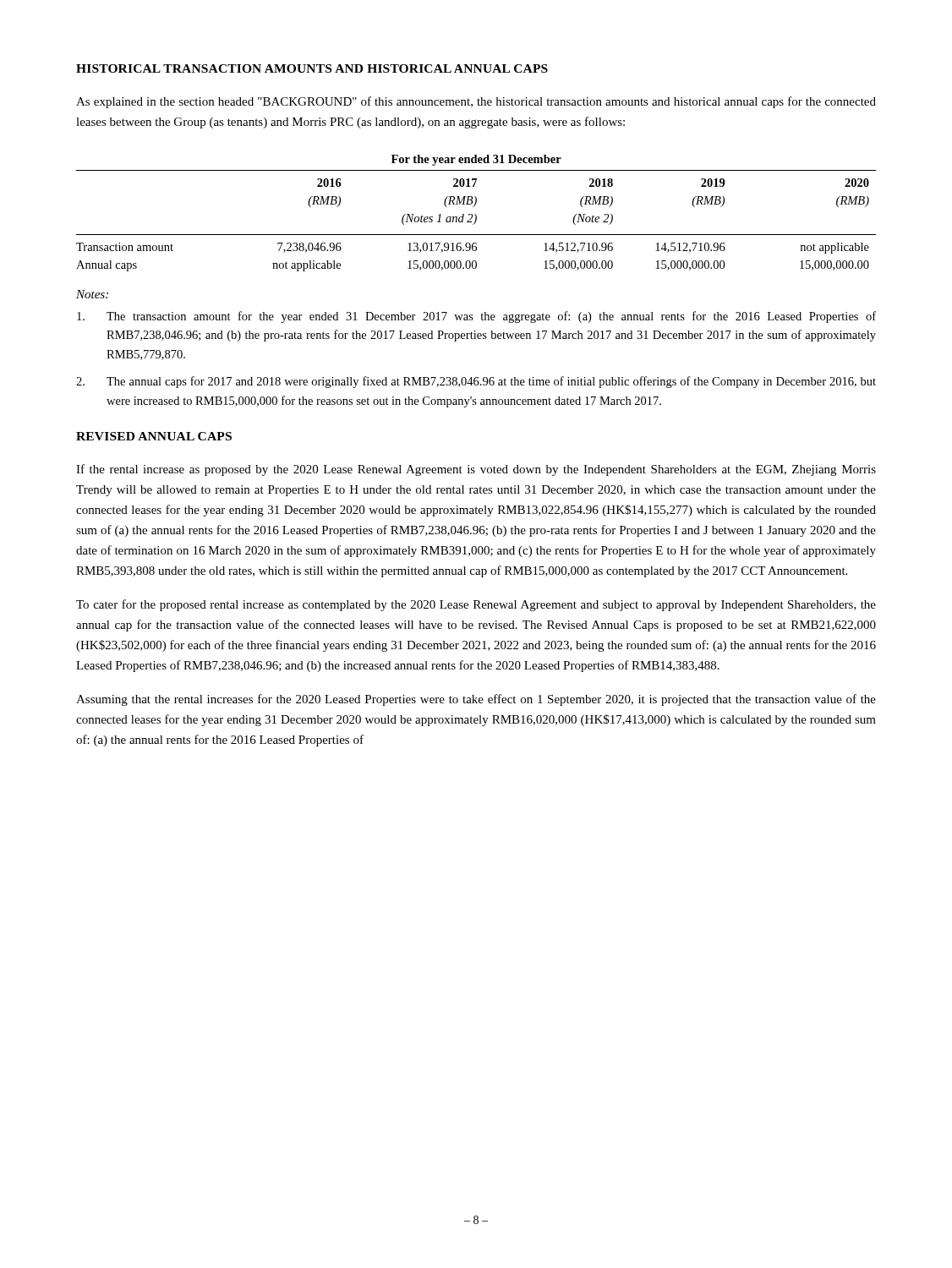Image resolution: width=952 pixels, height=1268 pixels.
Task: Select the text block that reads "To cater for the"
Action: [x=476, y=635]
